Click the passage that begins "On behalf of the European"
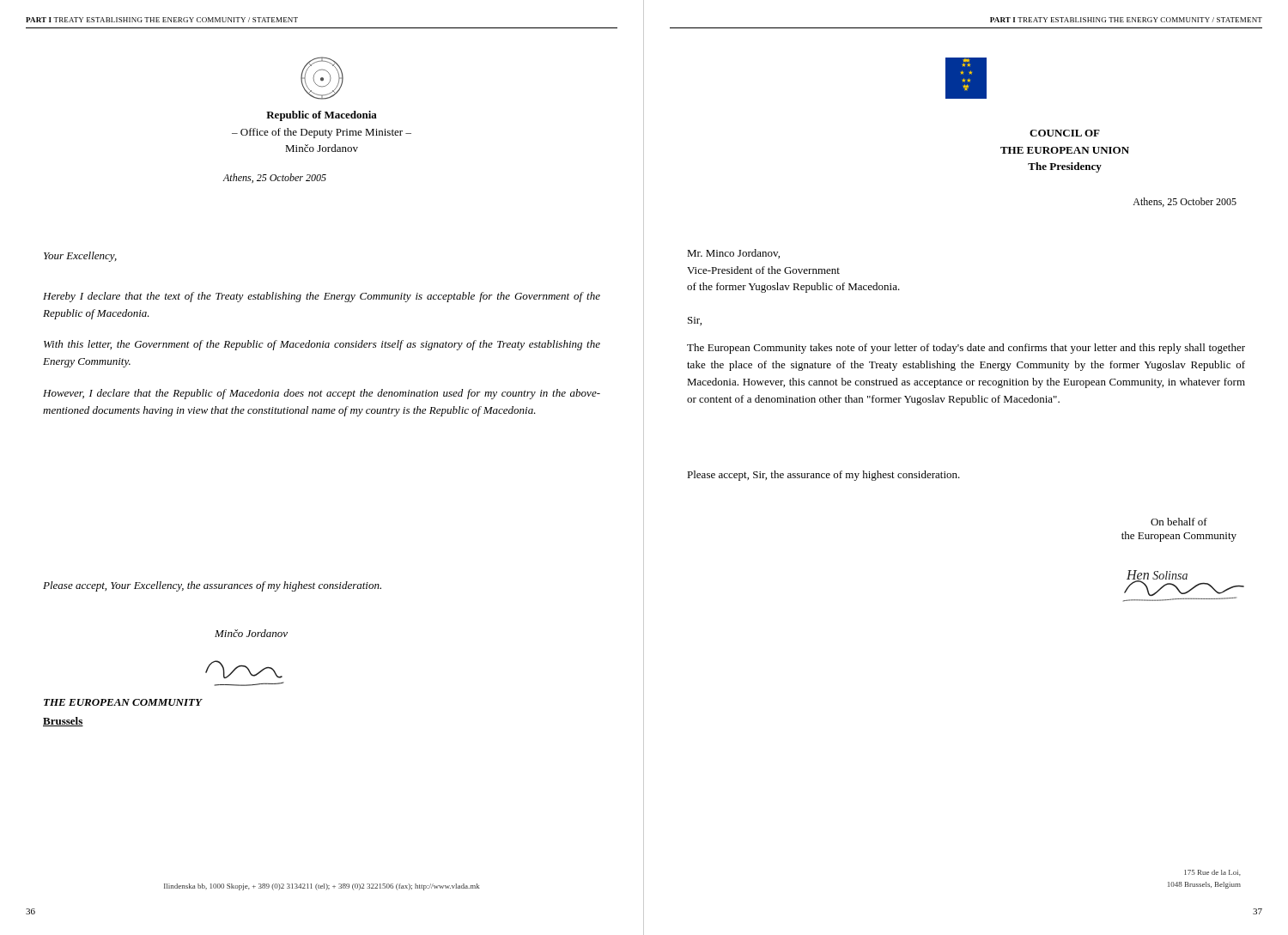 tap(1179, 528)
